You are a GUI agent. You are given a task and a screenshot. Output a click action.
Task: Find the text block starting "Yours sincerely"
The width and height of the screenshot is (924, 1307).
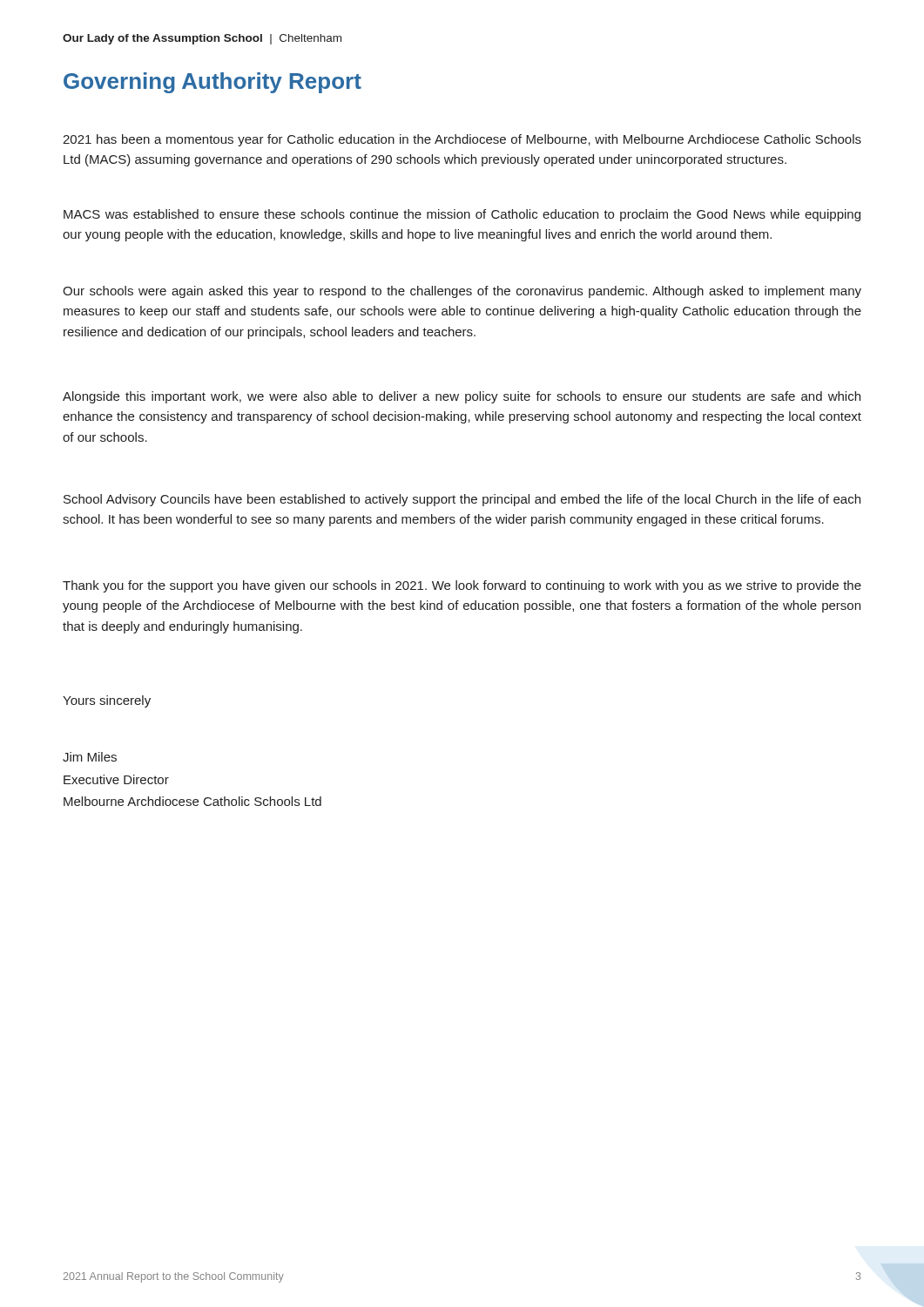107,700
